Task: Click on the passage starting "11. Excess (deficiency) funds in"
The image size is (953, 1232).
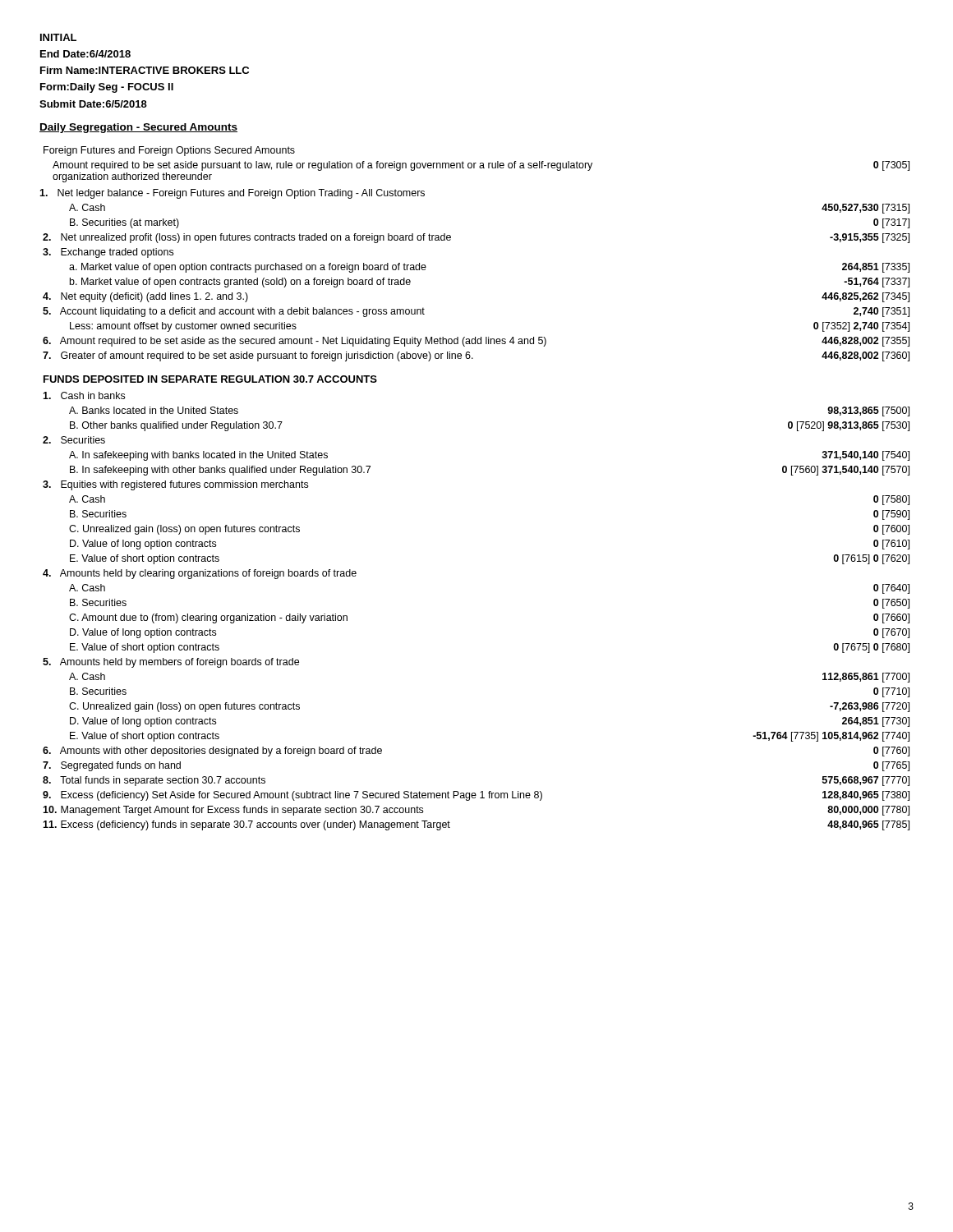Action: (x=246, y=824)
